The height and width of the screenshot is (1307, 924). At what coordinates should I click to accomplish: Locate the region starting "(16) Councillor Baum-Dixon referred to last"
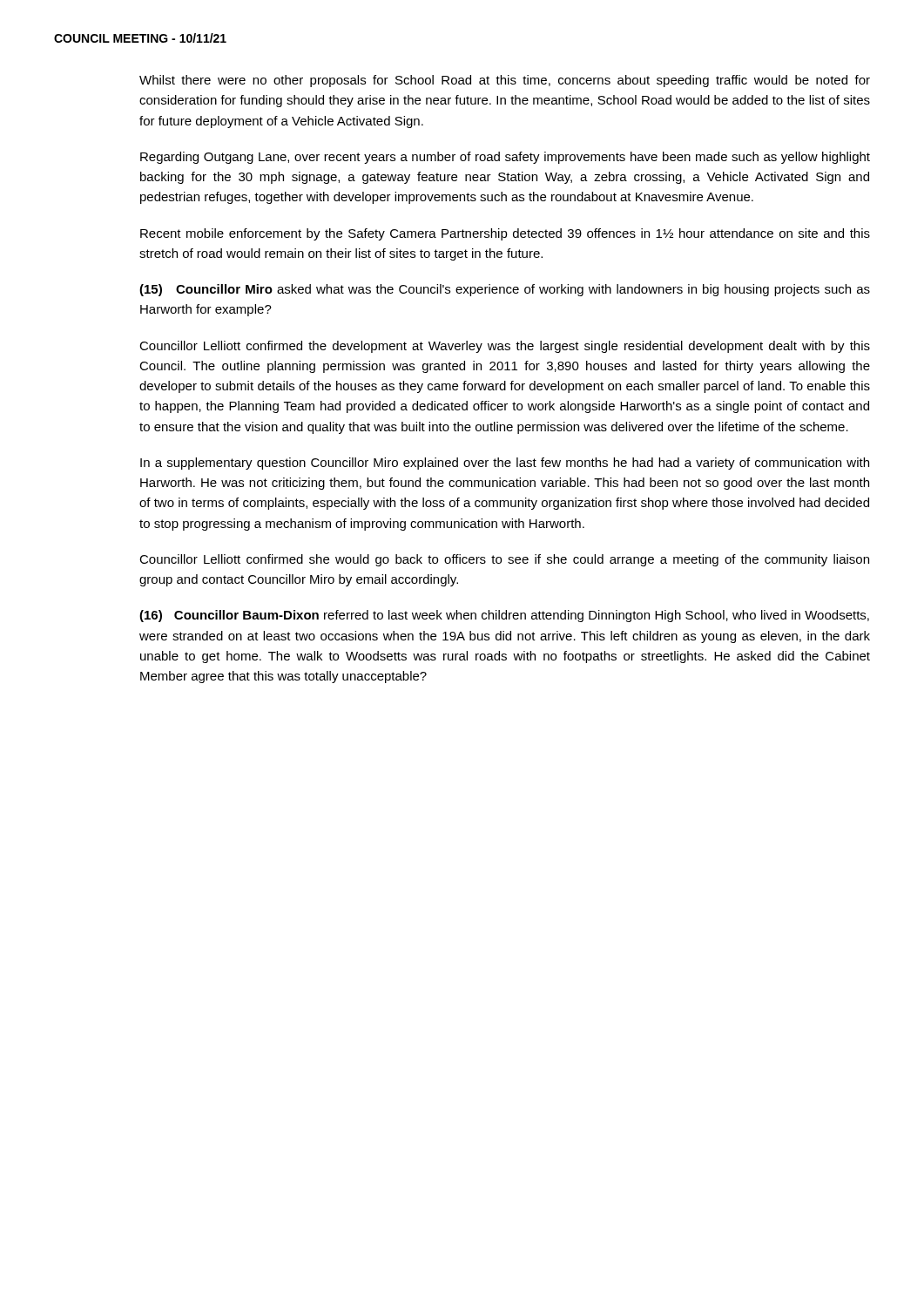pos(505,645)
